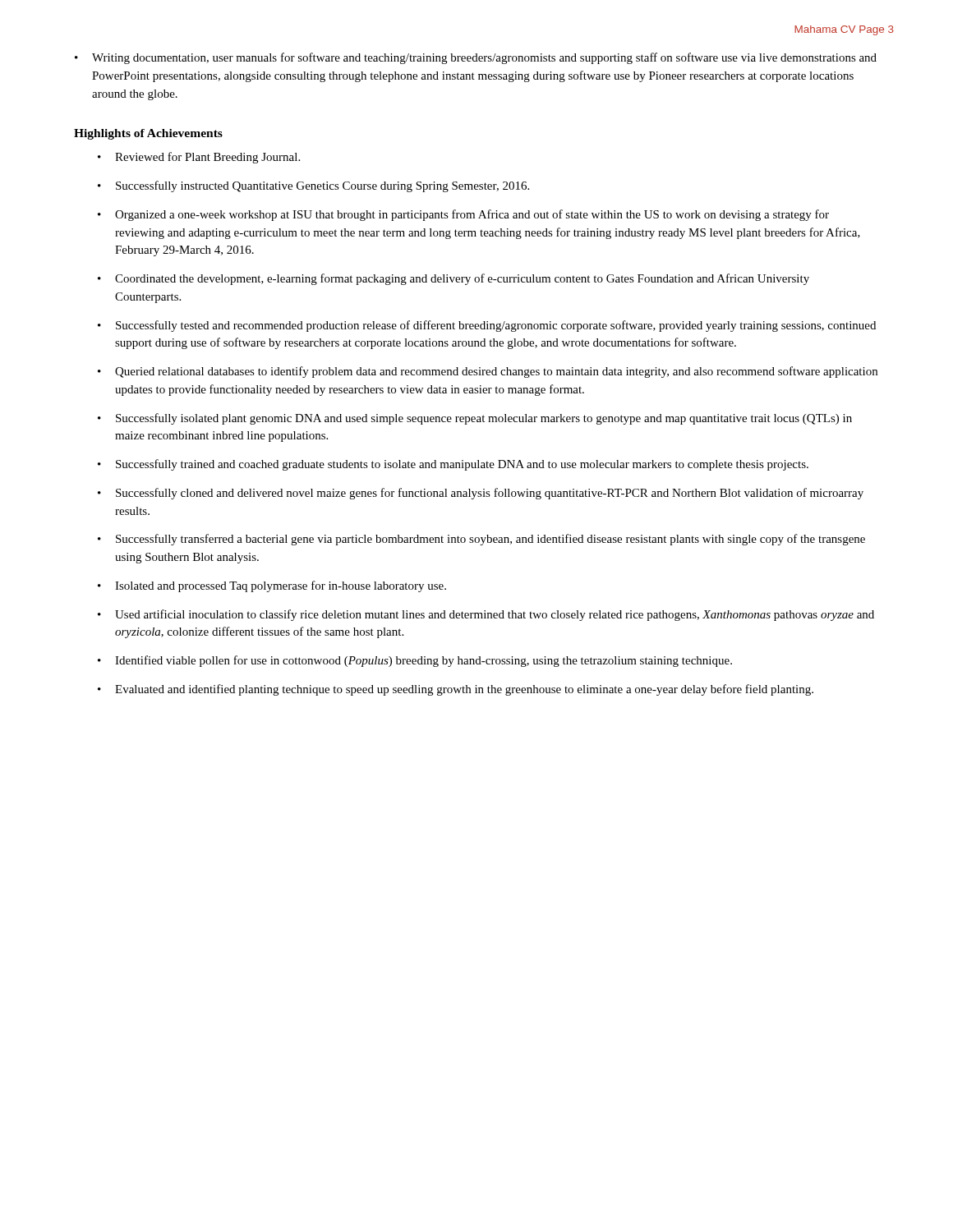Find the element starting "• Successfully transferred a bacterial"
This screenshot has width=953, height=1232.
tap(488, 549)
